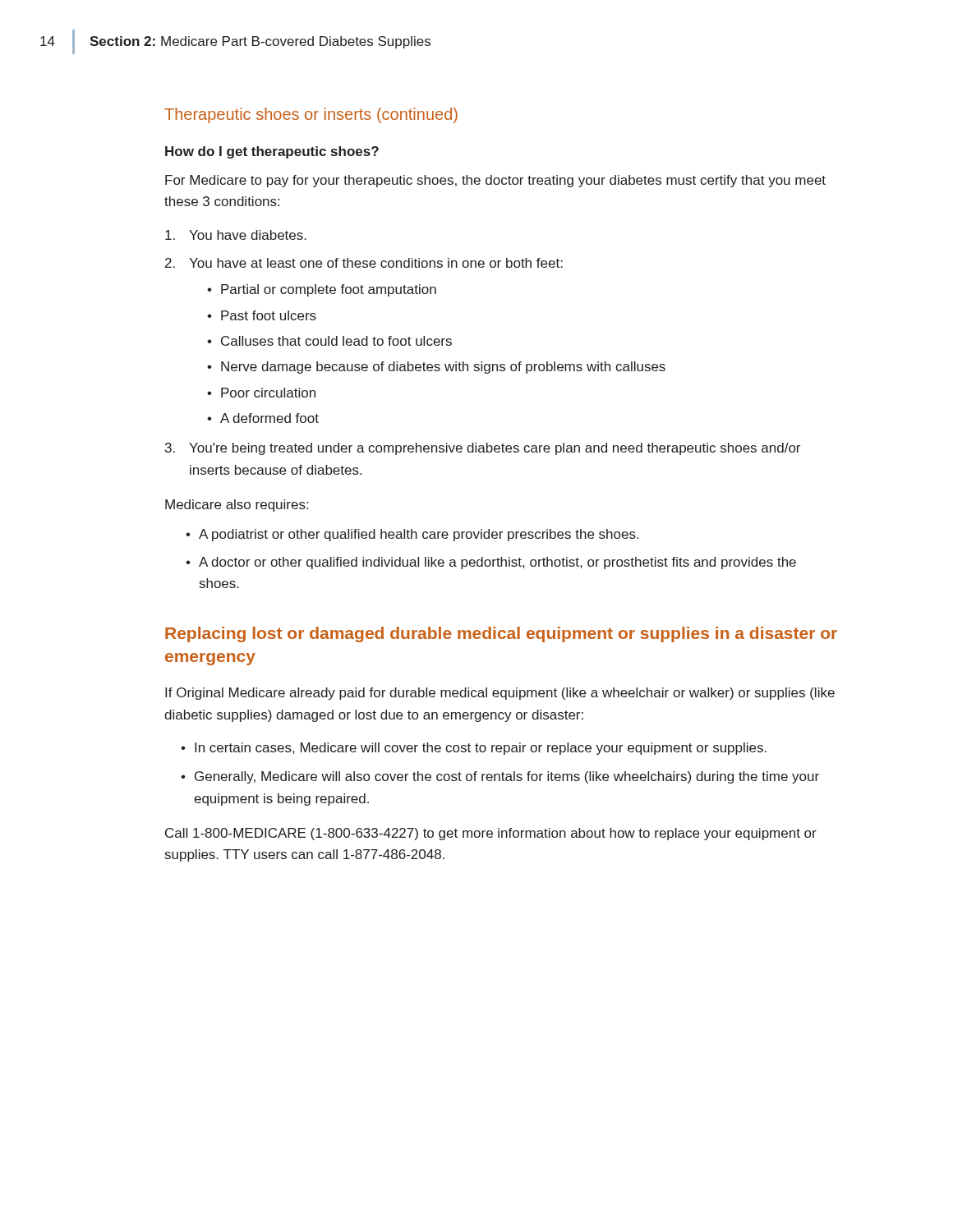Viewport: 953px width, 1232px height.
Task: Locate the section header with the text "Therapeutic shoes or inserts"
Action: [x=311, y=114]
